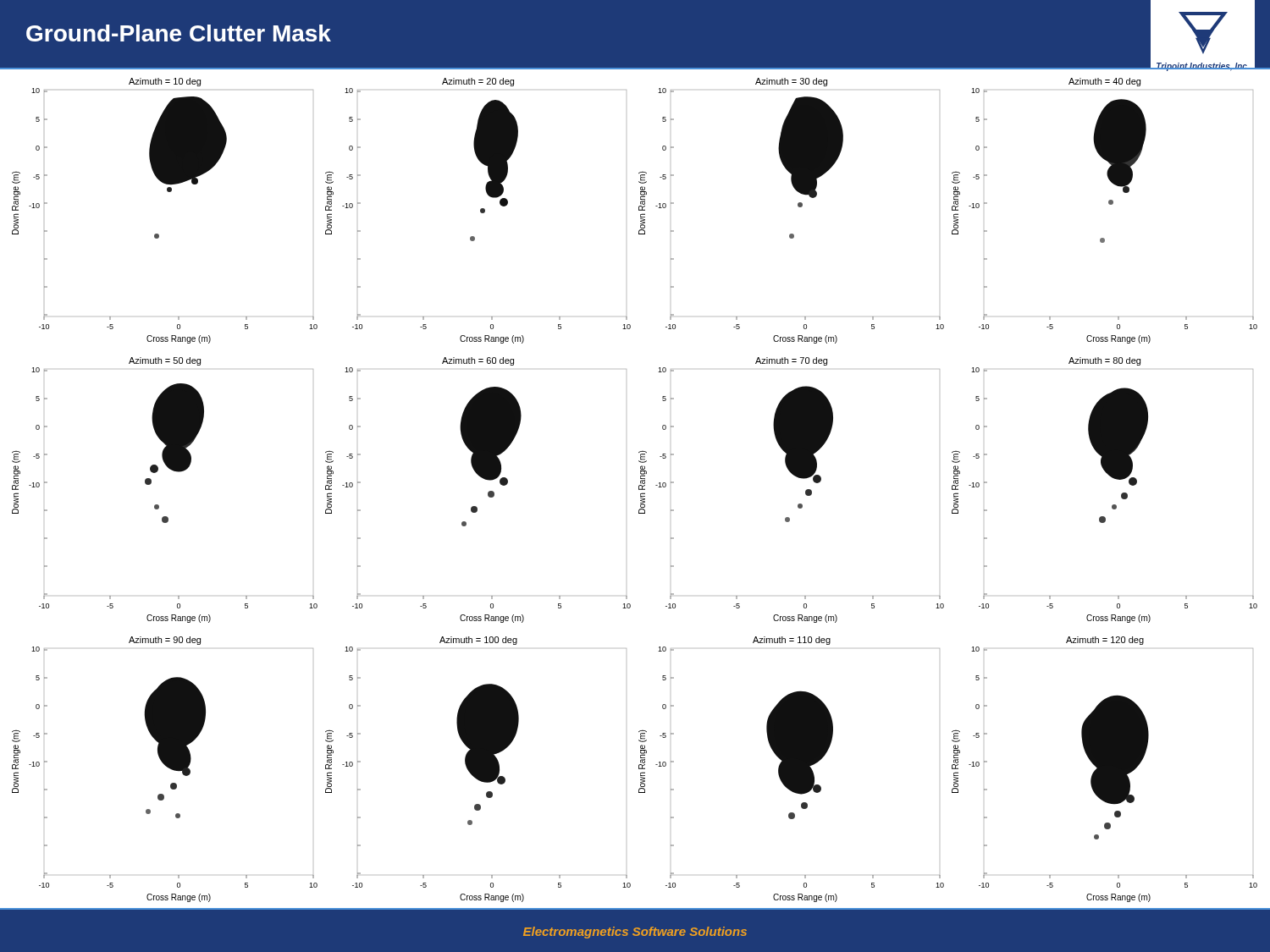Select the logo
Image resolution: width=1270 pixels, height=952 pixels.
point(1203,42)
